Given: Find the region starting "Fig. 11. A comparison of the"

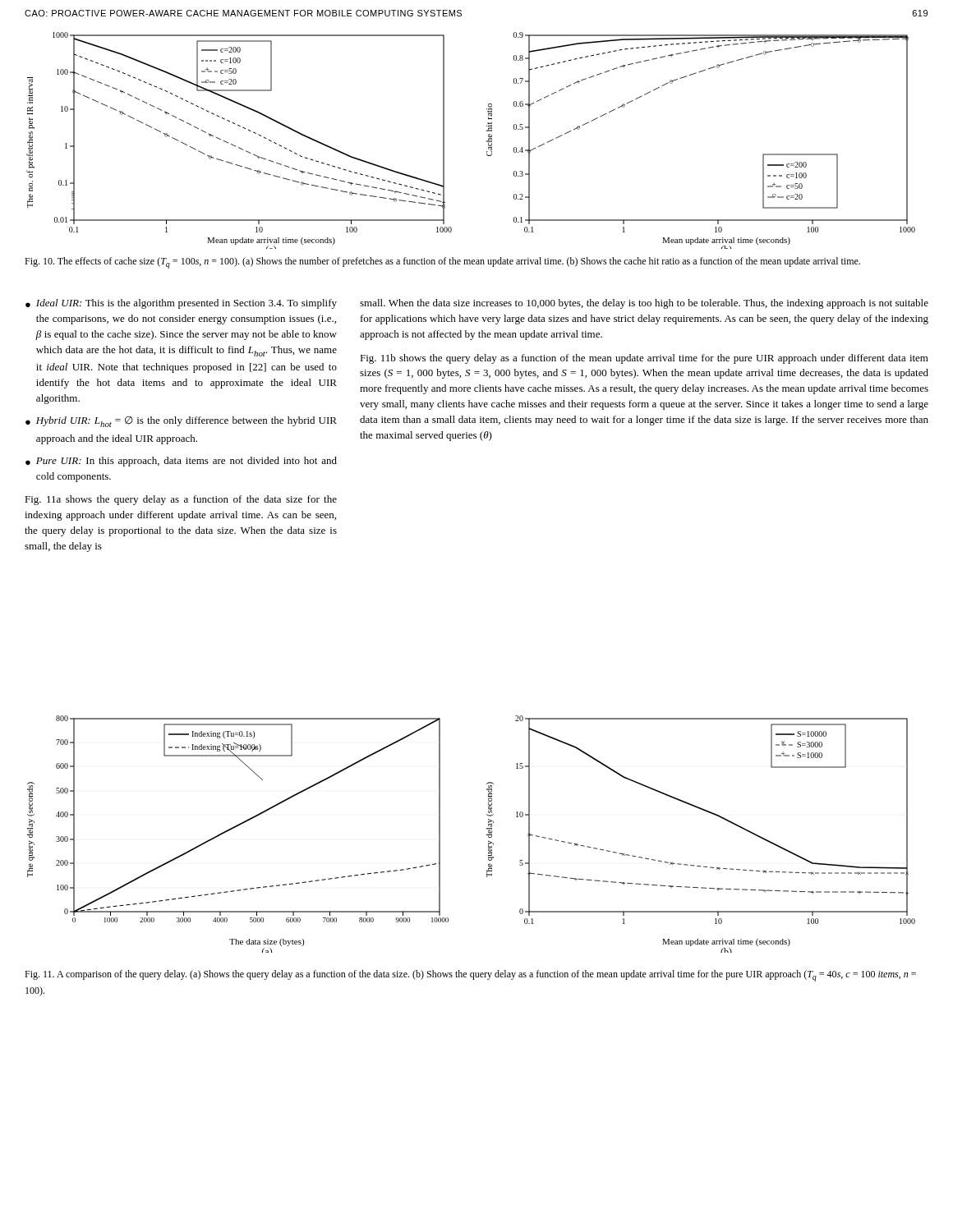Looking at the screenshot, I should [x=471, y=982].
